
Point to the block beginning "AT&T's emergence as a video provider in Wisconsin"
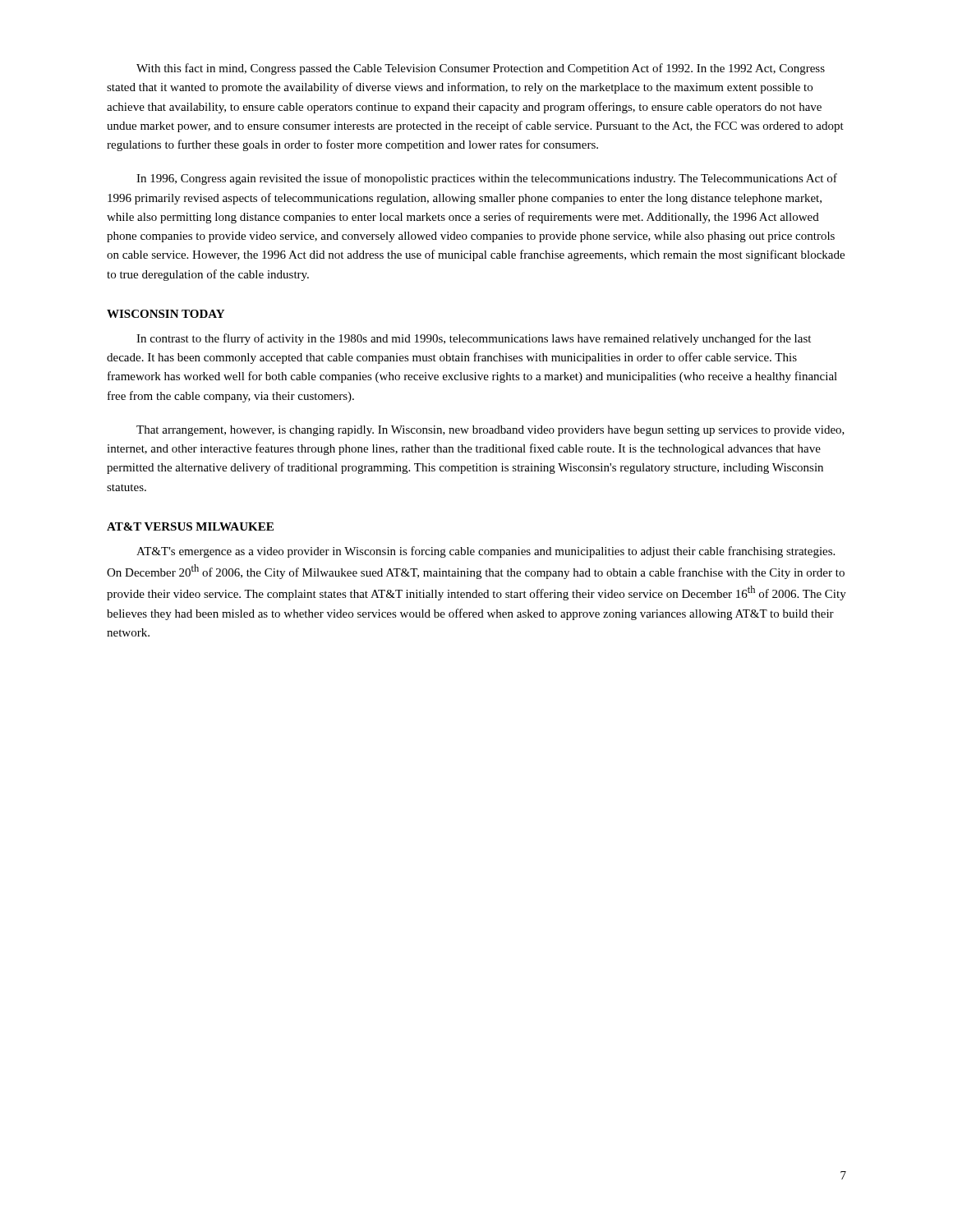click(x=476, y=592)
